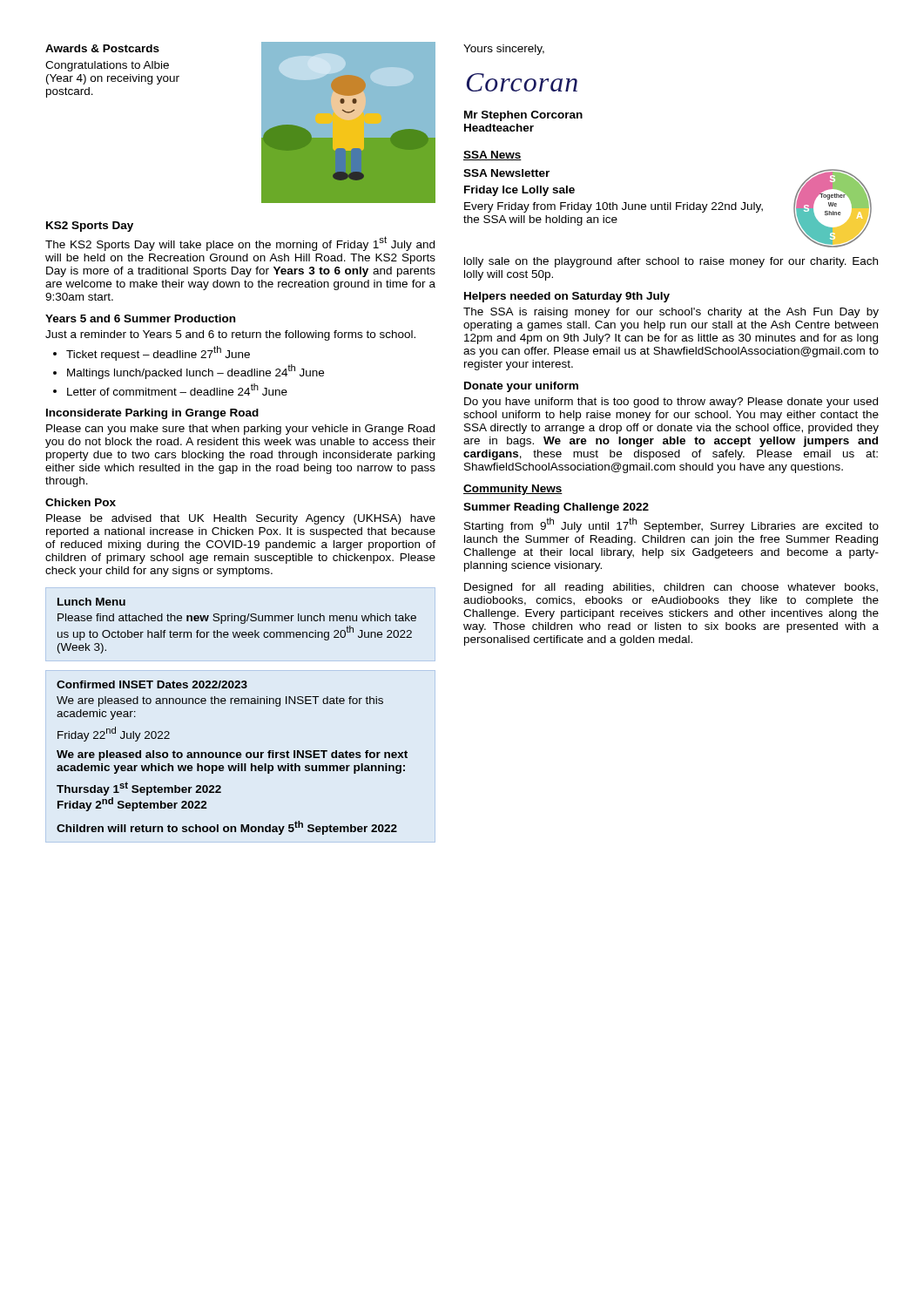Screen dimensions: 1307x924
Task: Find the text block with the text "Starting from 9th July until 17th September,"
Action: pos(671,544)
